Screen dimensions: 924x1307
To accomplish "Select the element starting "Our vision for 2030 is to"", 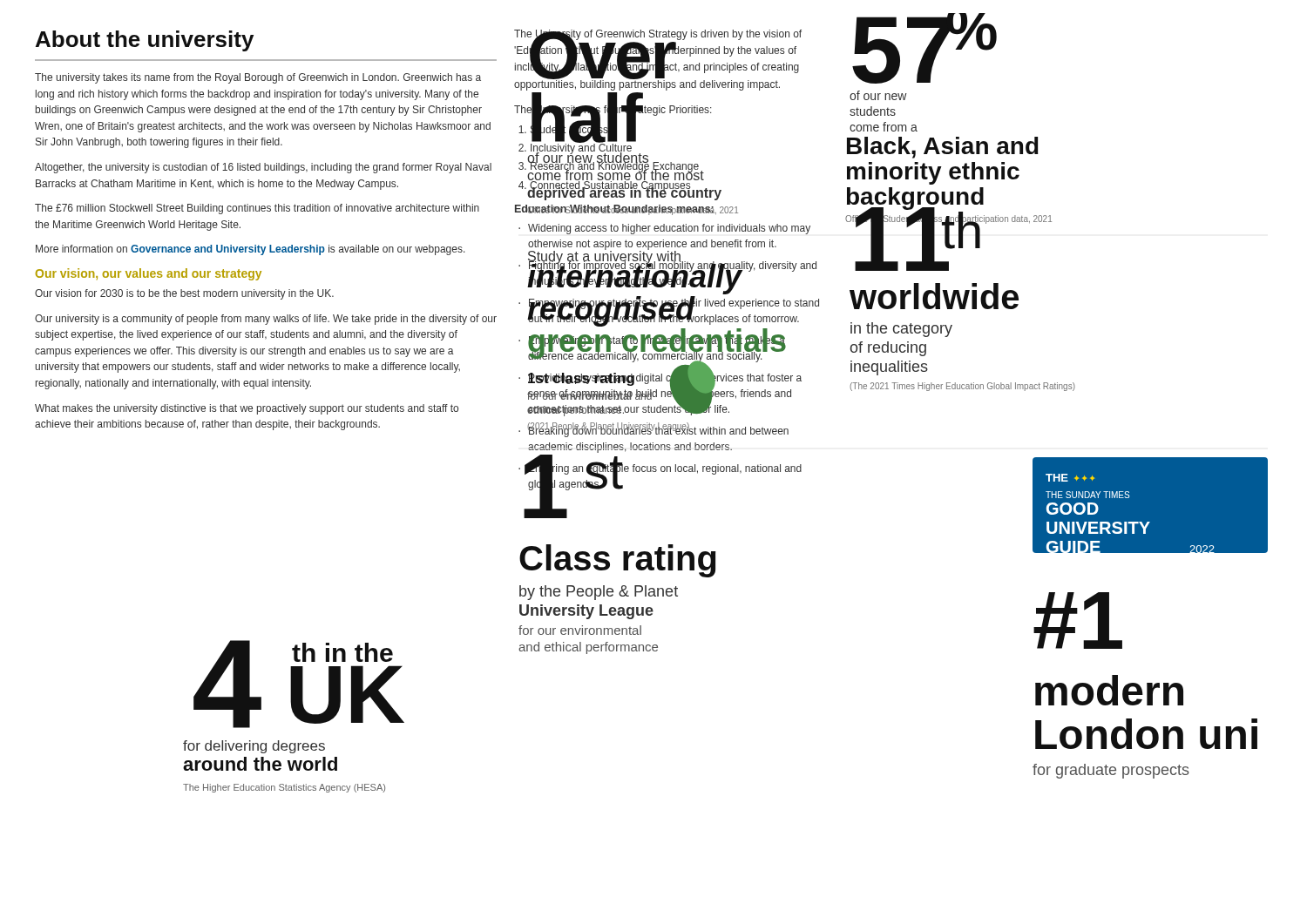I will [185, 293].
